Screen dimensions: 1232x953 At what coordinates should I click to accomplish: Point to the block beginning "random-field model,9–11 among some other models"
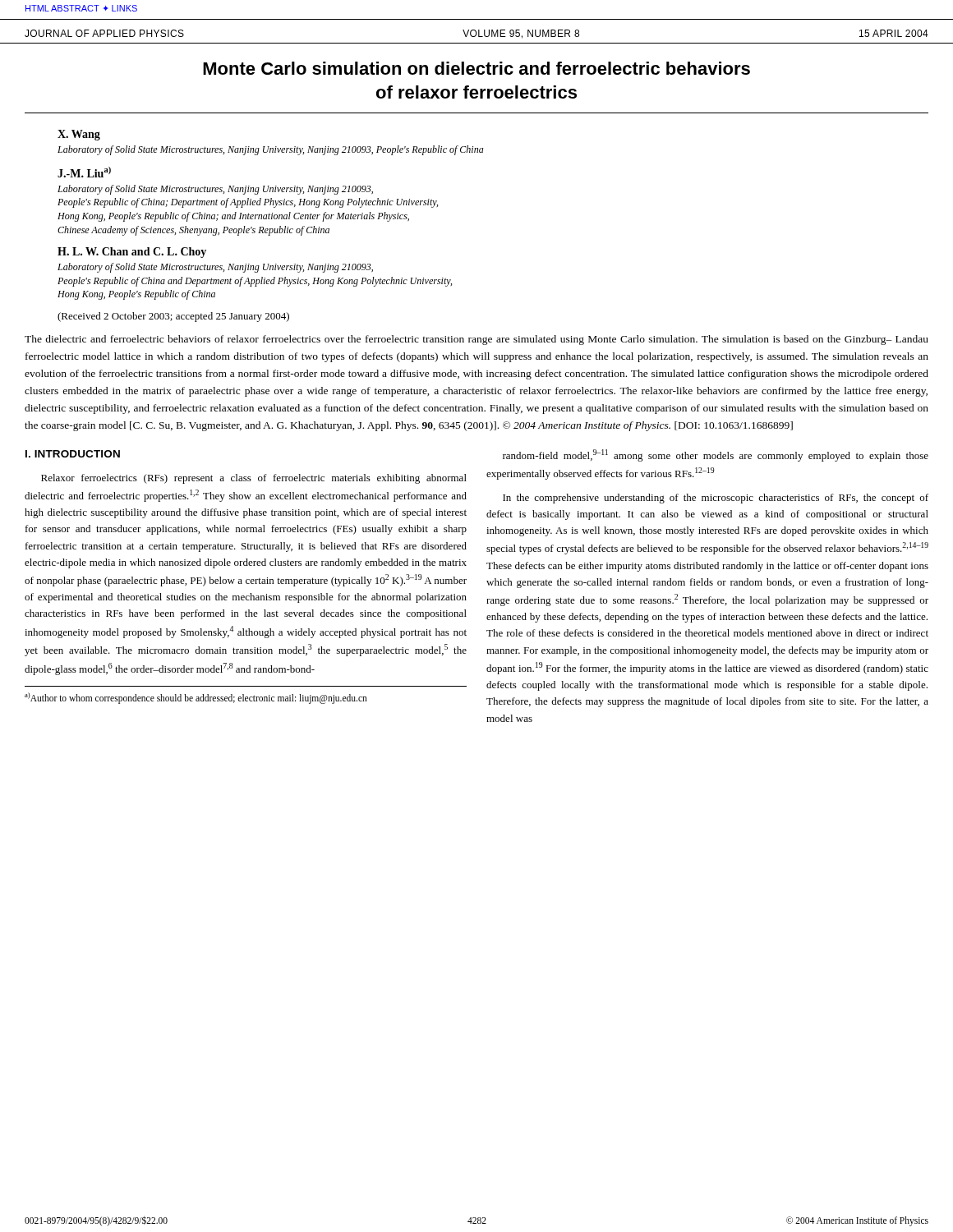pos(707,586)
